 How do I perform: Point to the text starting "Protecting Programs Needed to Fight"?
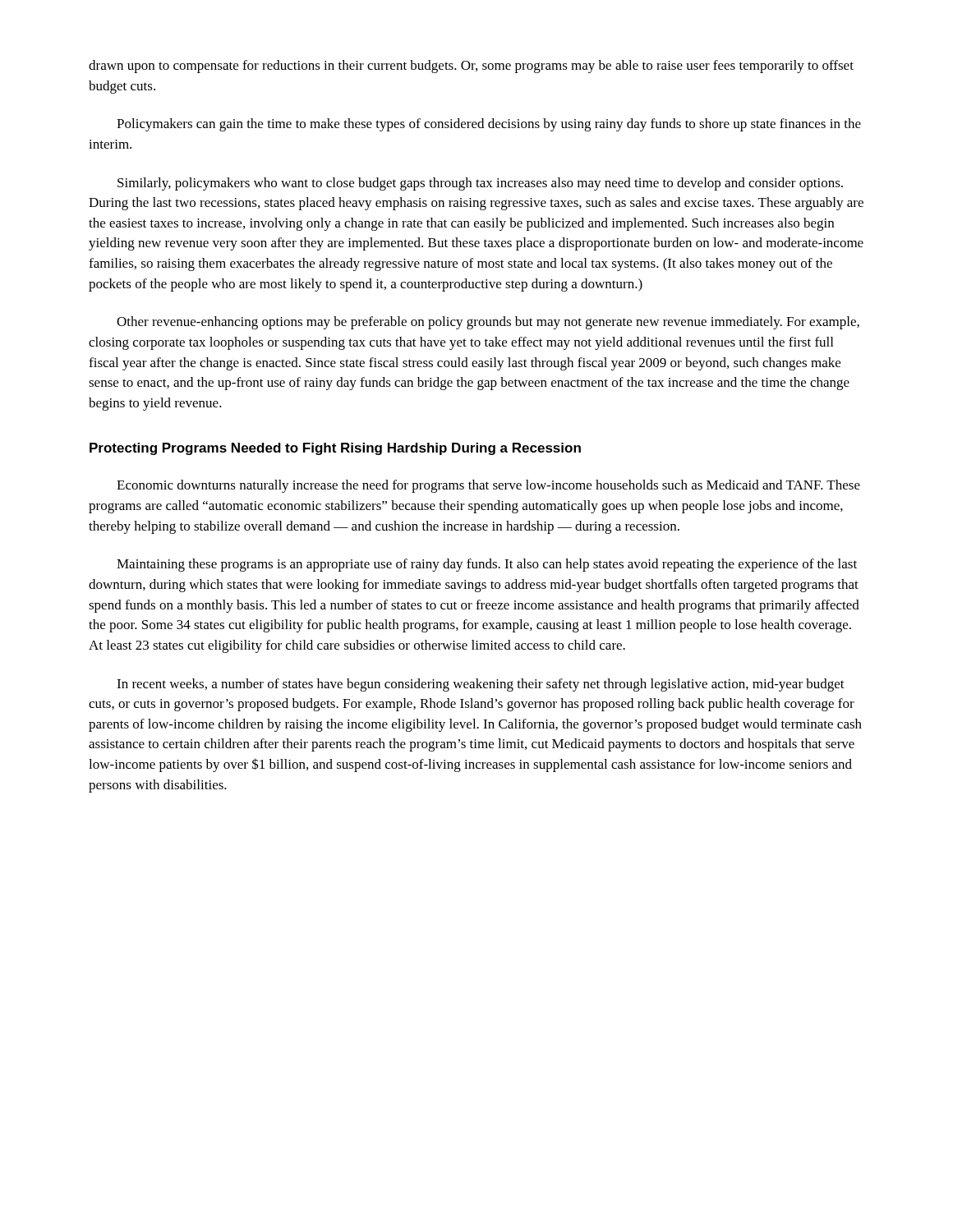pos(335,448)
